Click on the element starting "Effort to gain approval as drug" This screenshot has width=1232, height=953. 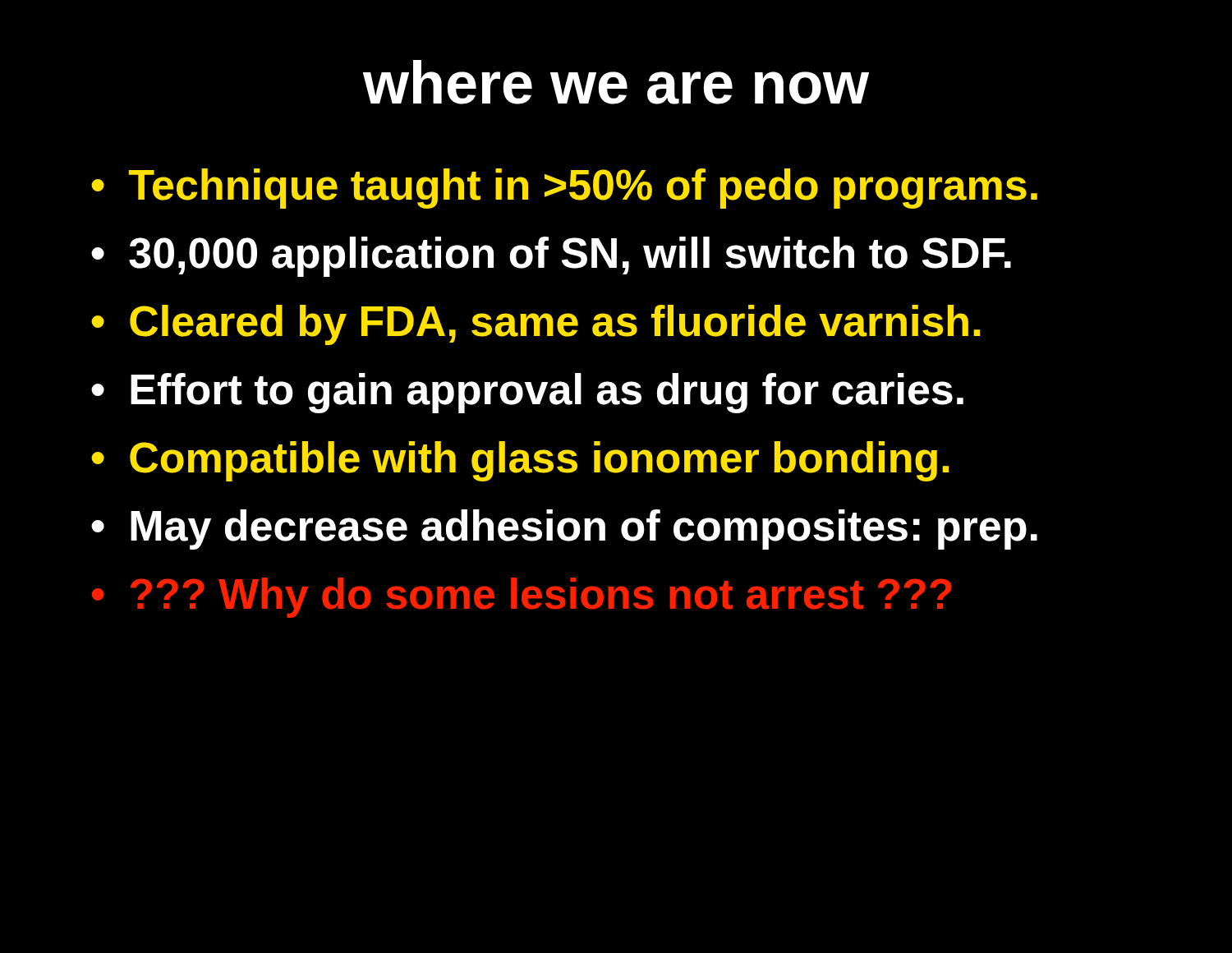tap(547, 390)
